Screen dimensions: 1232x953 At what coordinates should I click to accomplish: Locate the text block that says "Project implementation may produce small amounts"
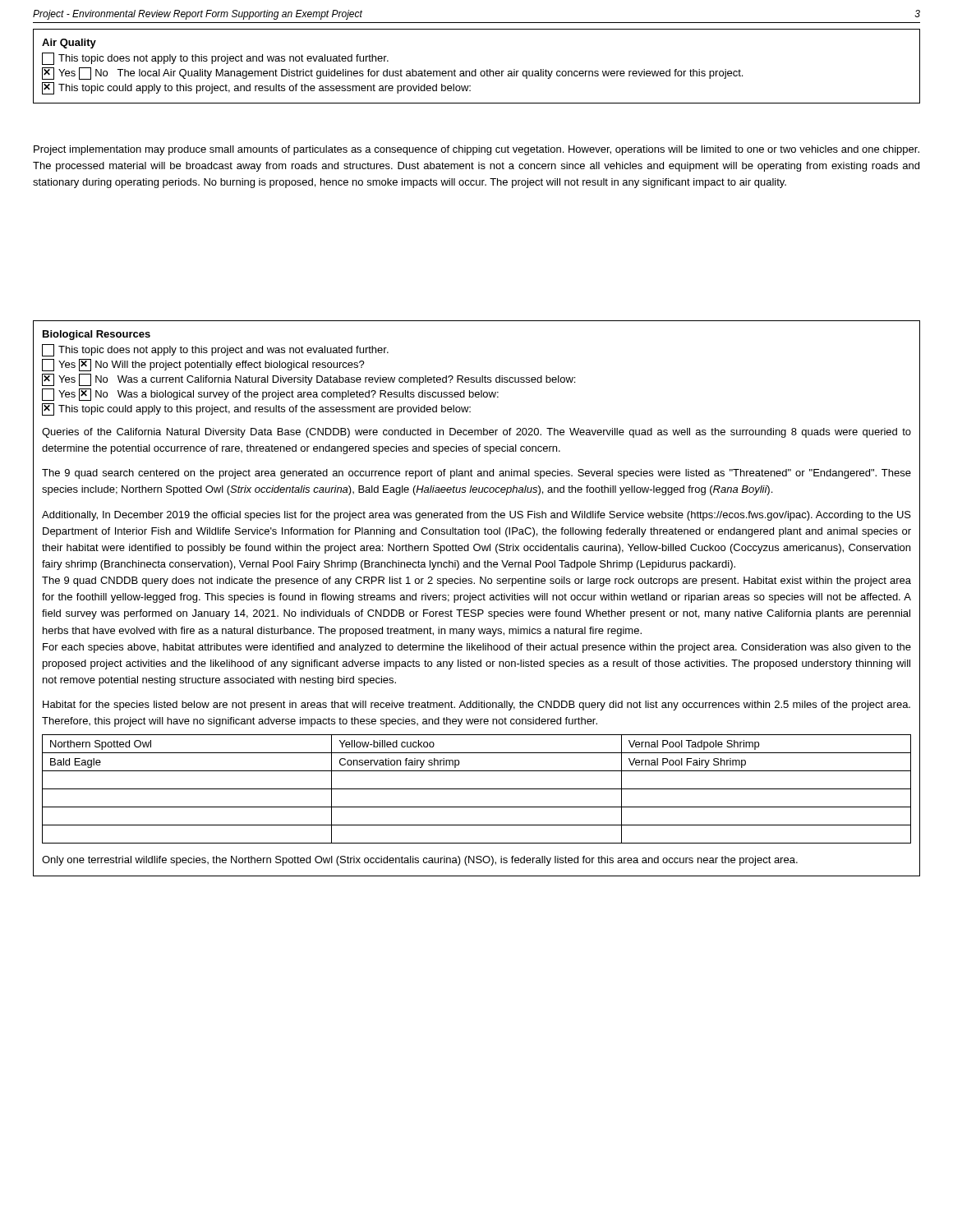(x=476, y=166)
